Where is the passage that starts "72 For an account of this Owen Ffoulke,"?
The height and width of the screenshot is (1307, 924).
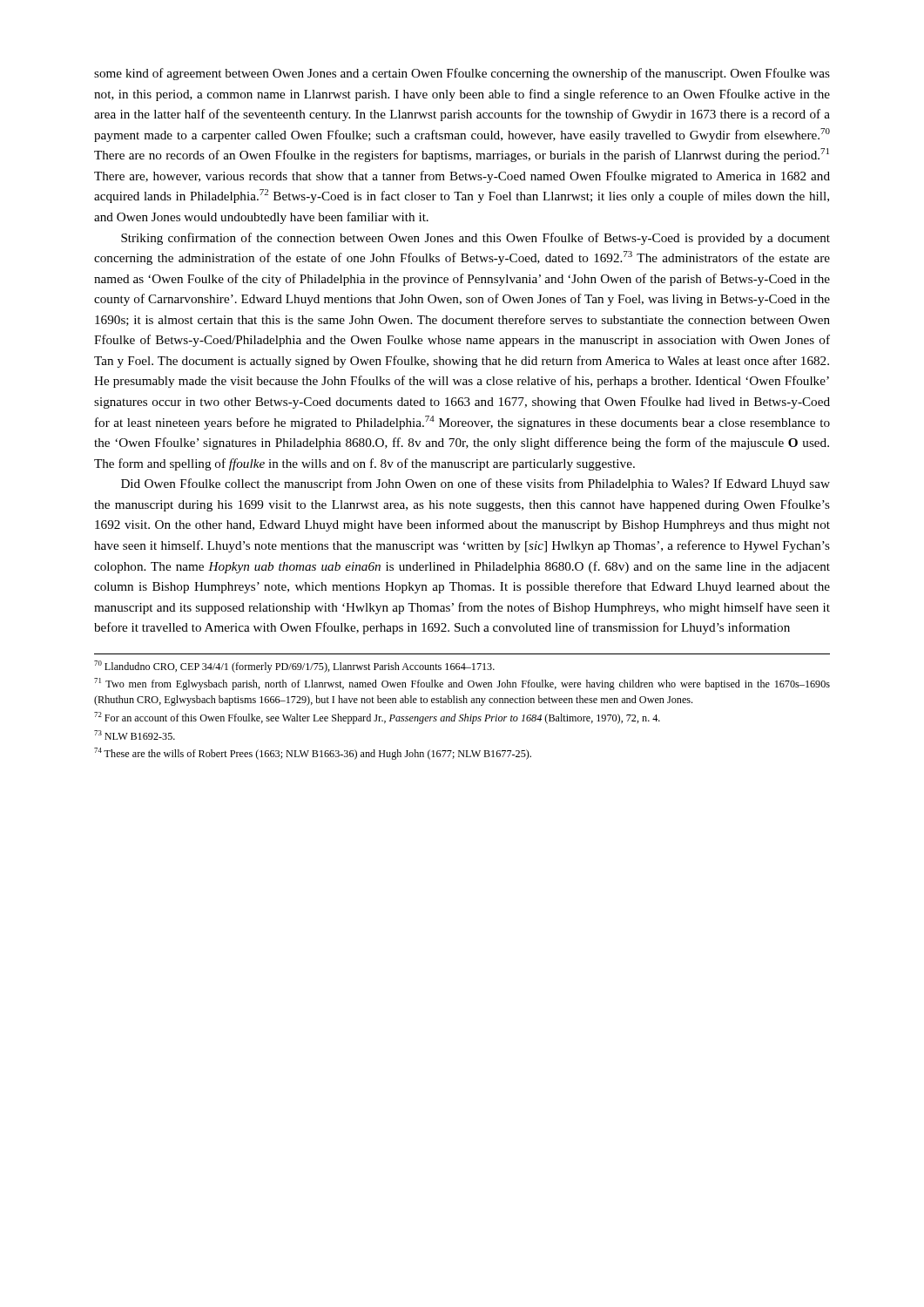click(377, 717)
